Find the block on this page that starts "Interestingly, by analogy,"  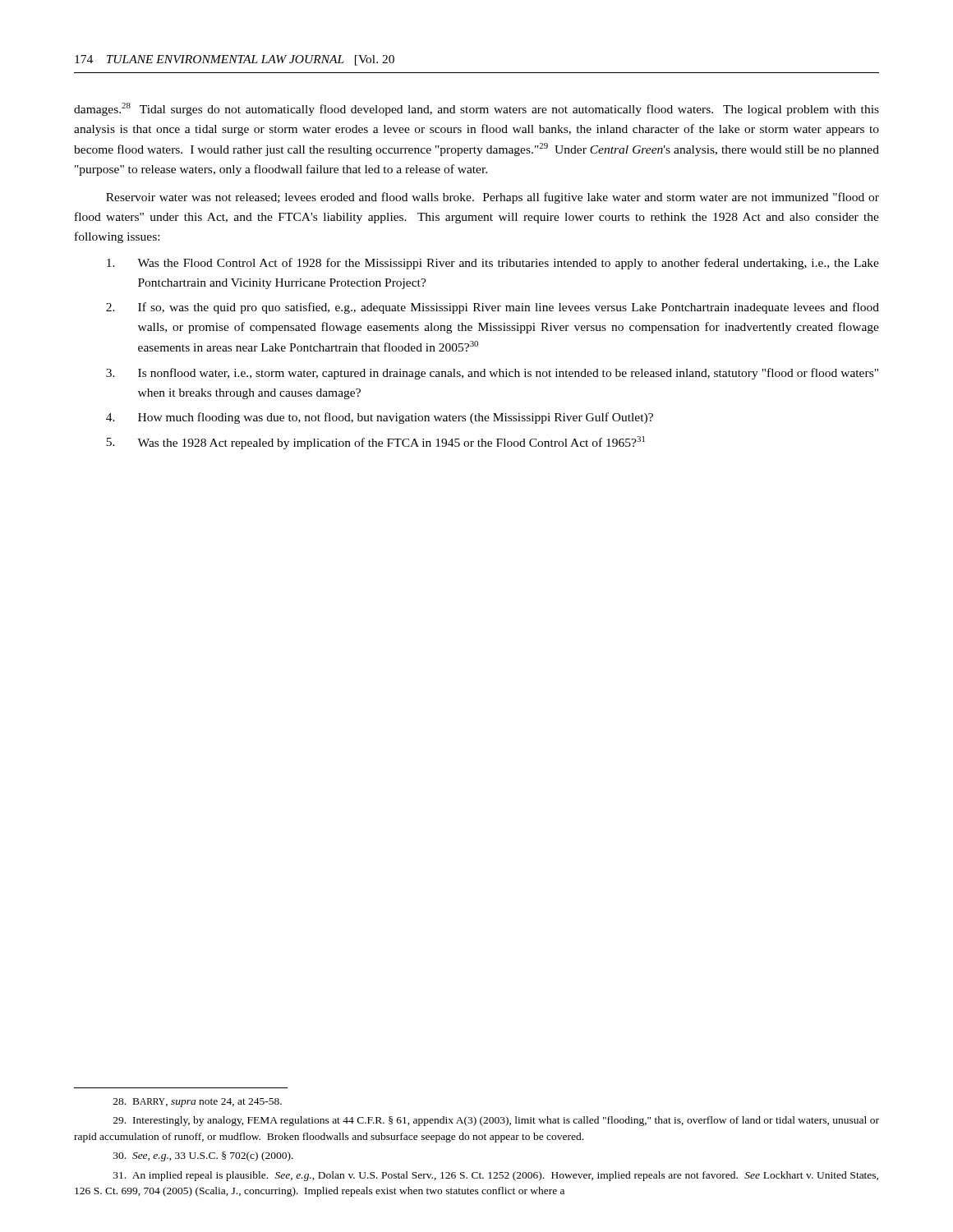coord(476,1128)
